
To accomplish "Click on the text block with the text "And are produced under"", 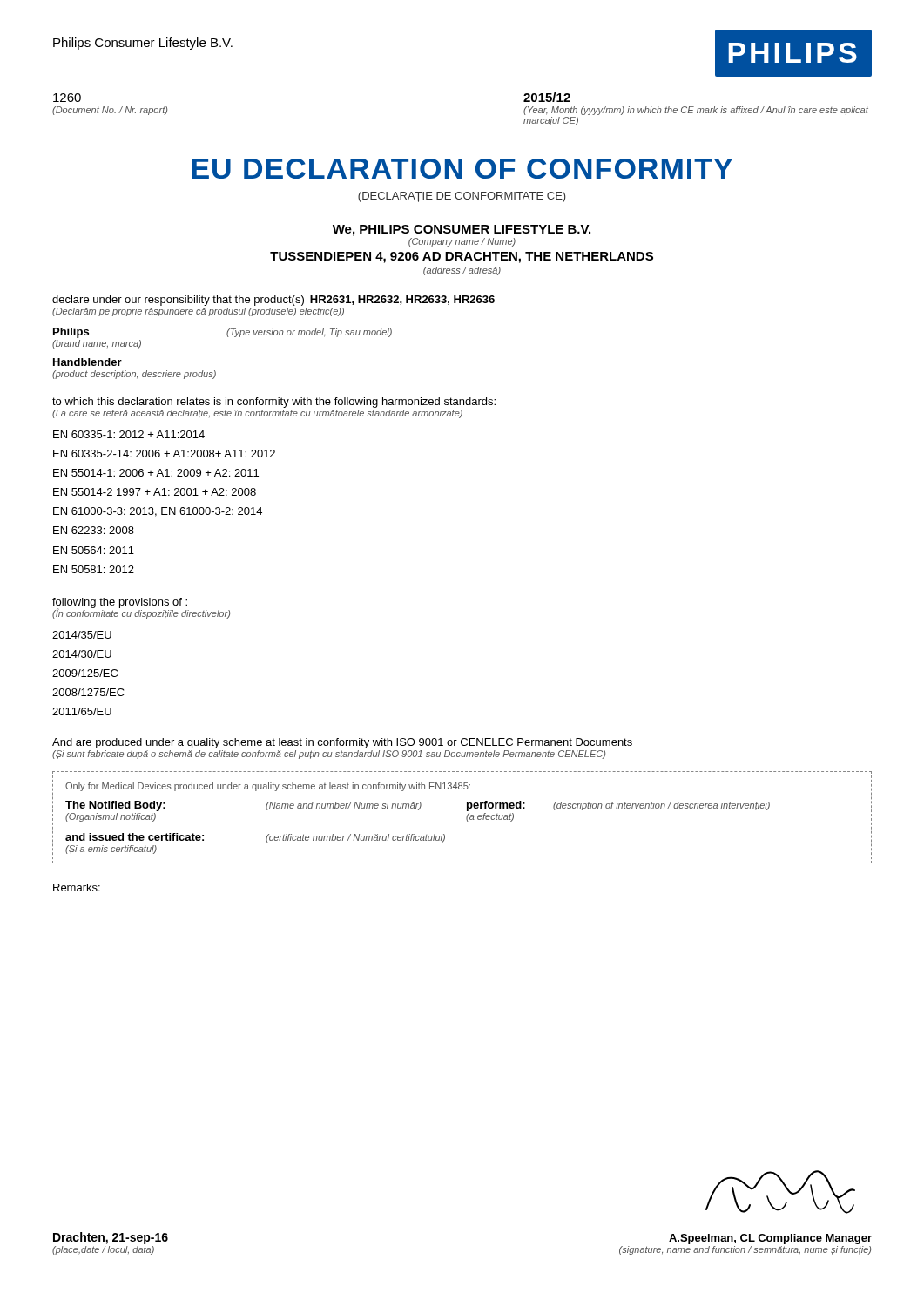I will pyautogui.click(x=342, y=742).
